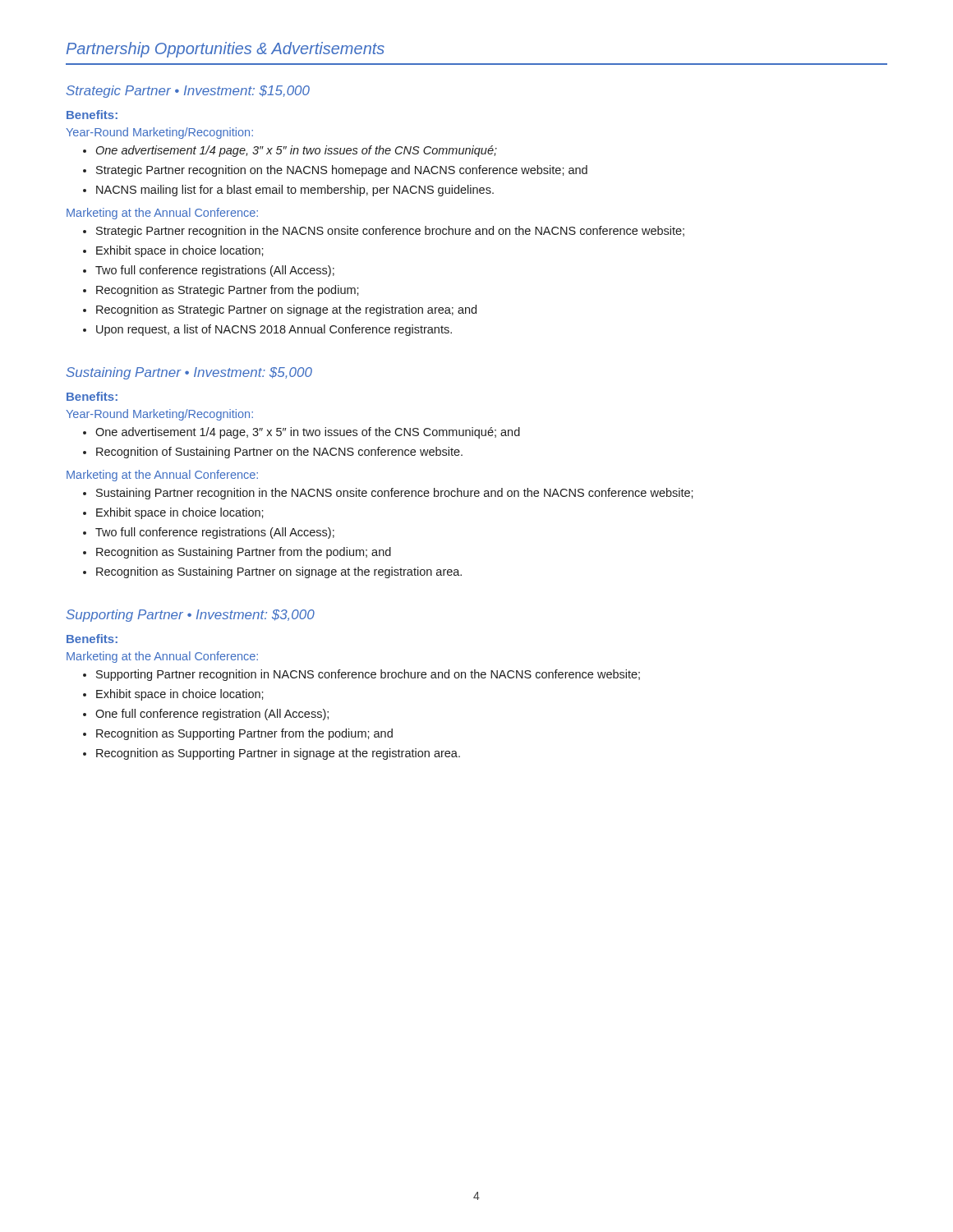953x1232 pixels.
Task: Locate the list item containing "Strategic Partner recognition on"
Action: 476,170
